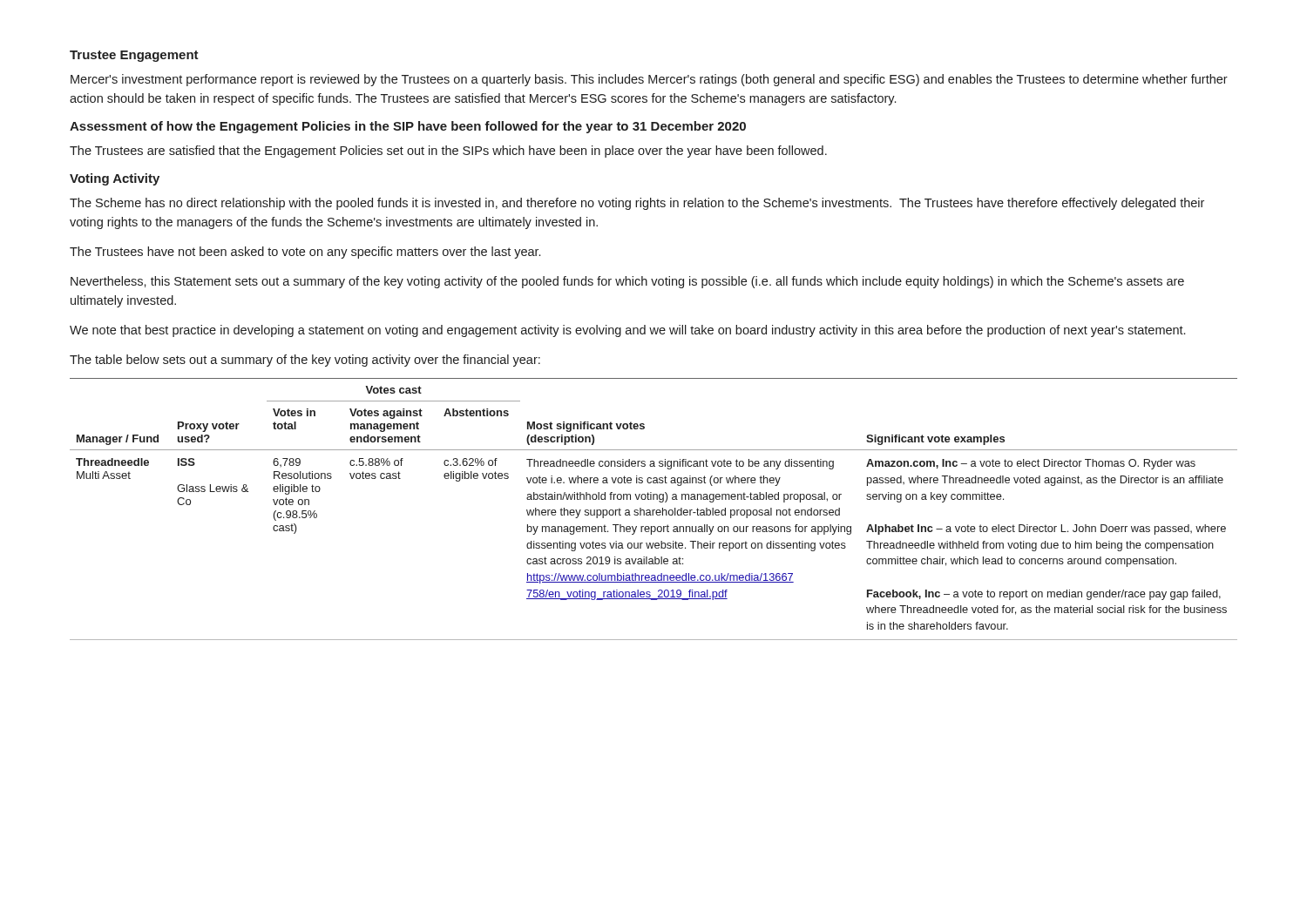Where does it say "Voting Activity"?
1307x924 pixels.
pyautogui.click(x=115, y=178)
